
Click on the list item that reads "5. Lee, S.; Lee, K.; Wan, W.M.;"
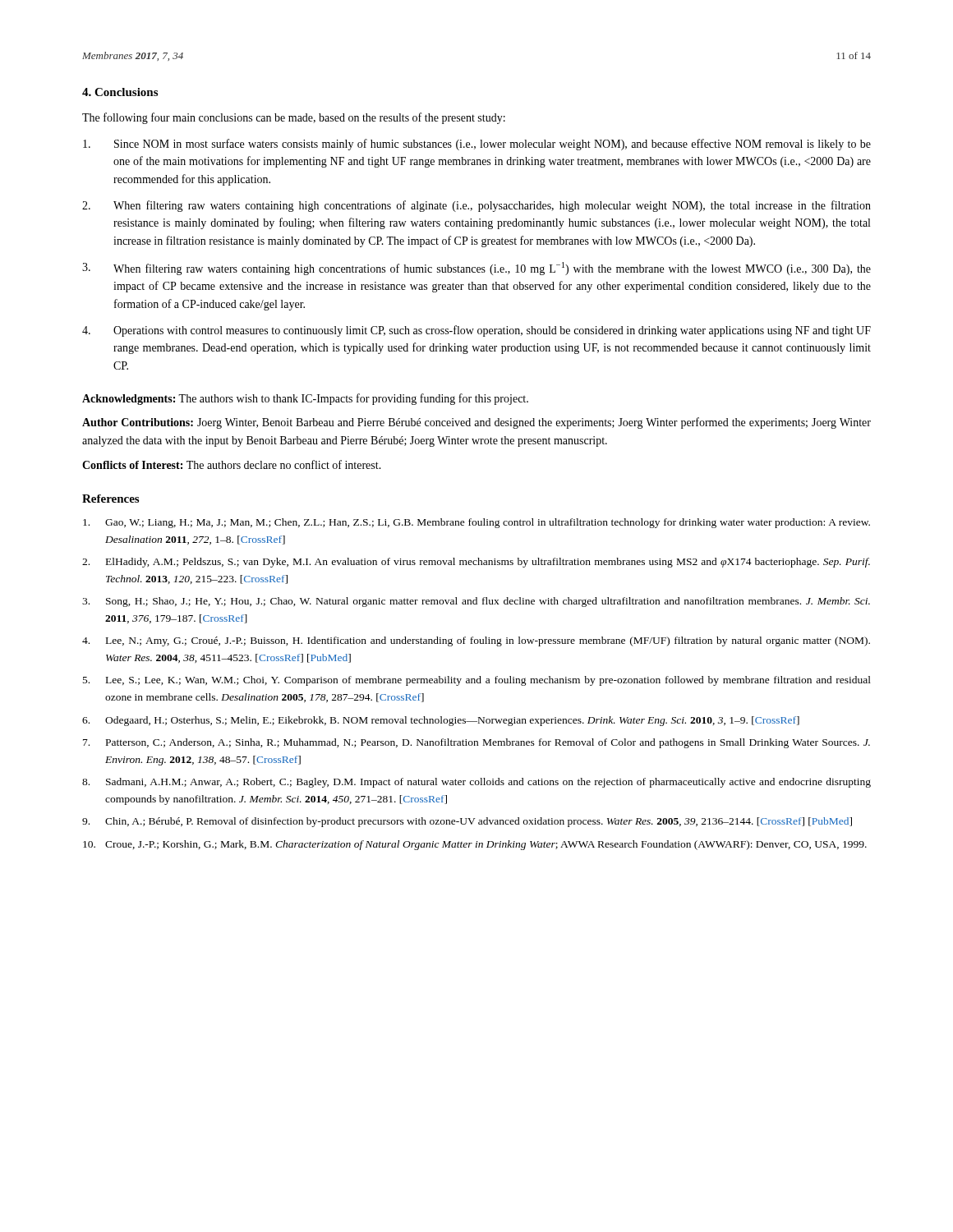(x=476, y=689)
